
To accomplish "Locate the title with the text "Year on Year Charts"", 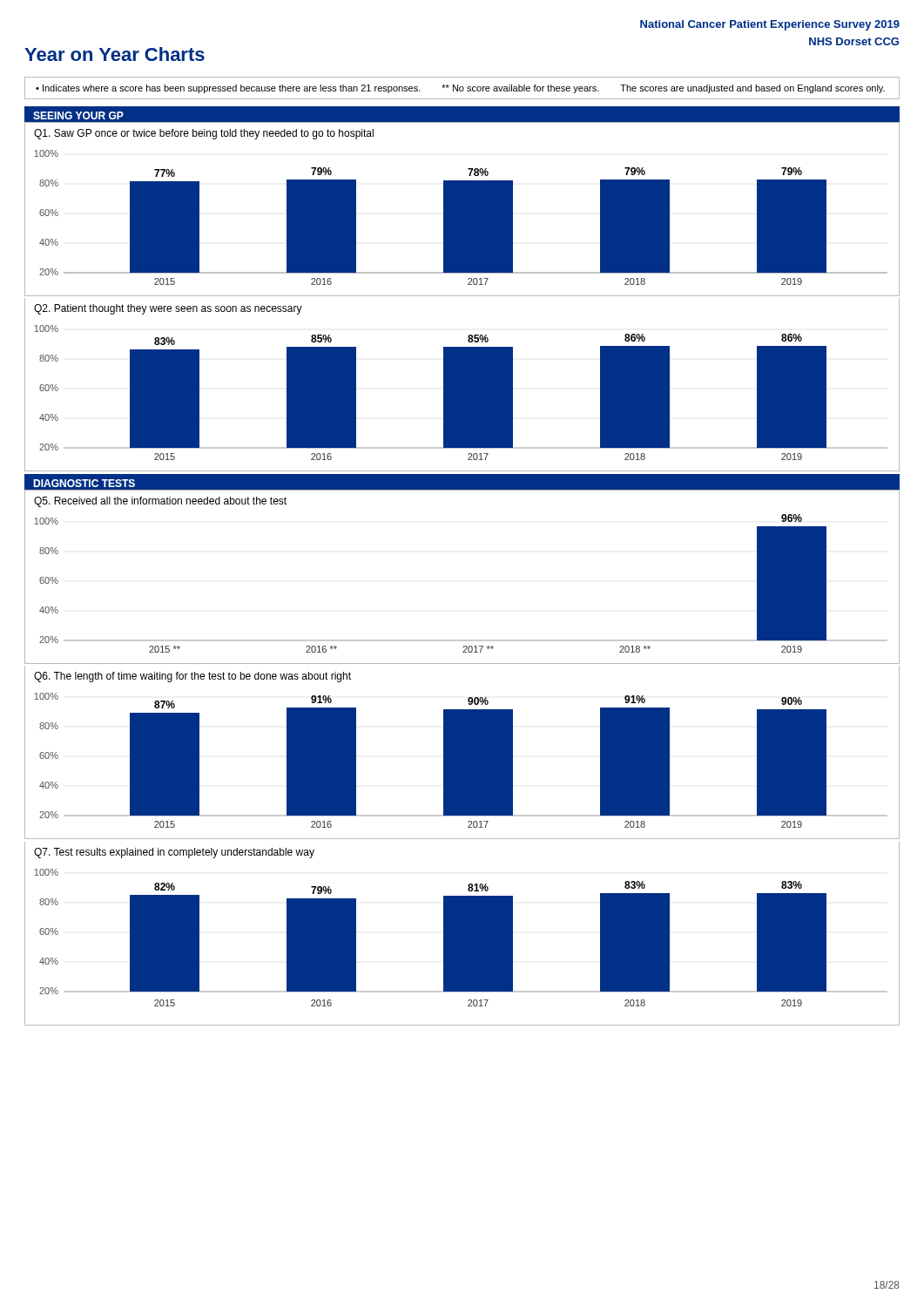I will click(115, 54).
